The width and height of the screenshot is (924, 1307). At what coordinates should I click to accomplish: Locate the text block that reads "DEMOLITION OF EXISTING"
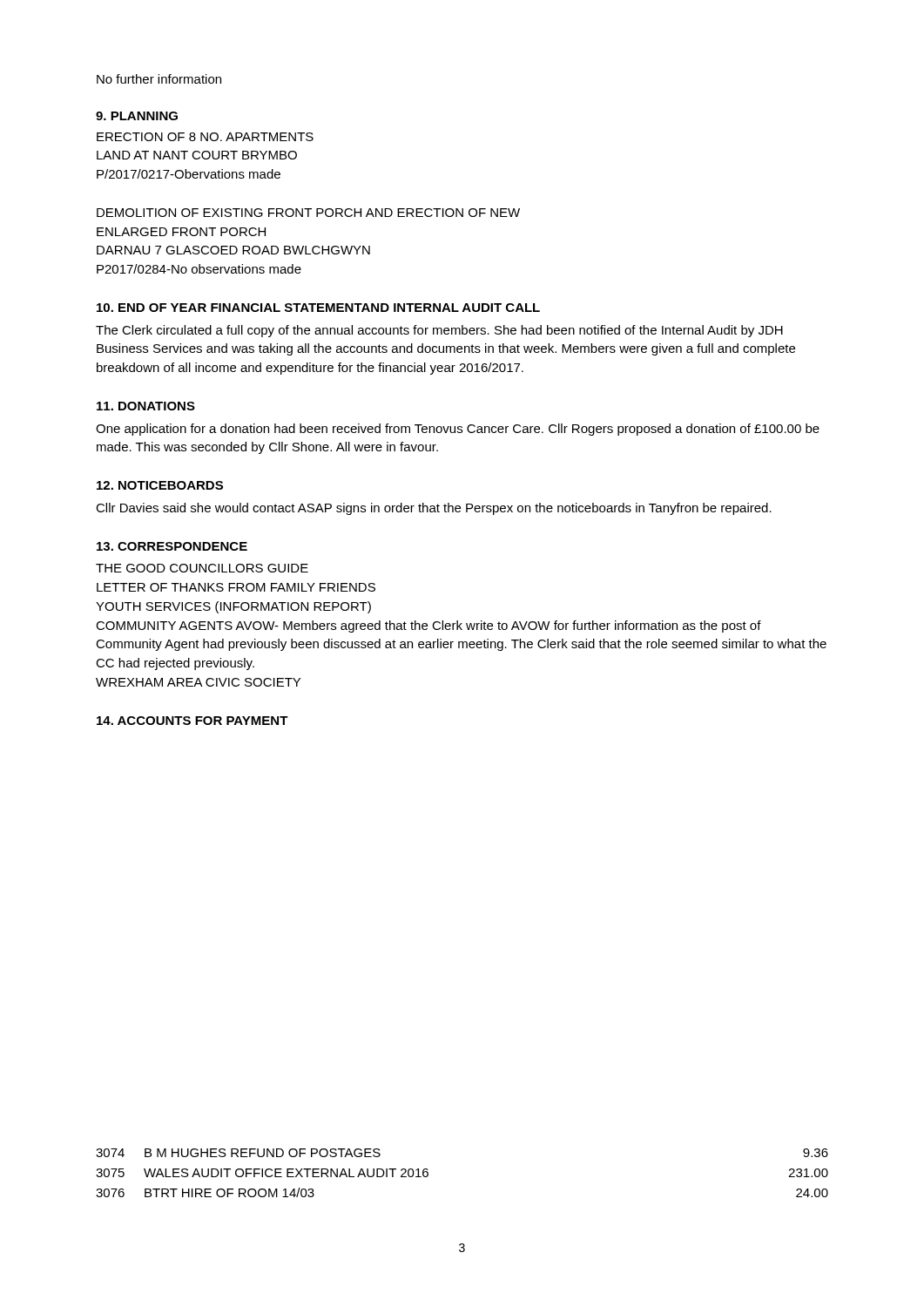pos(308,213)
